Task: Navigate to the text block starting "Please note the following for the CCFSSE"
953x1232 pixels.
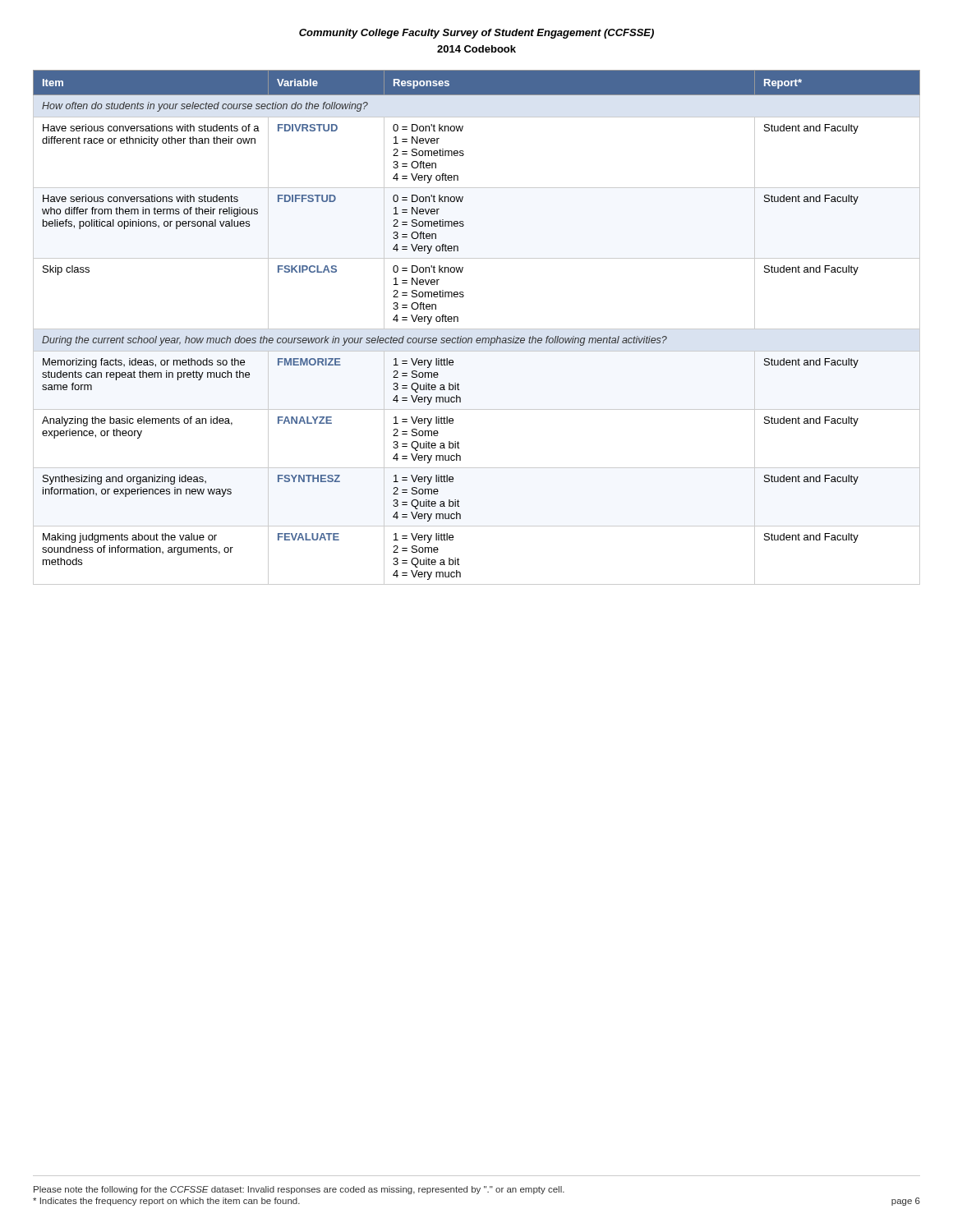Action: tap(476, 1195)
